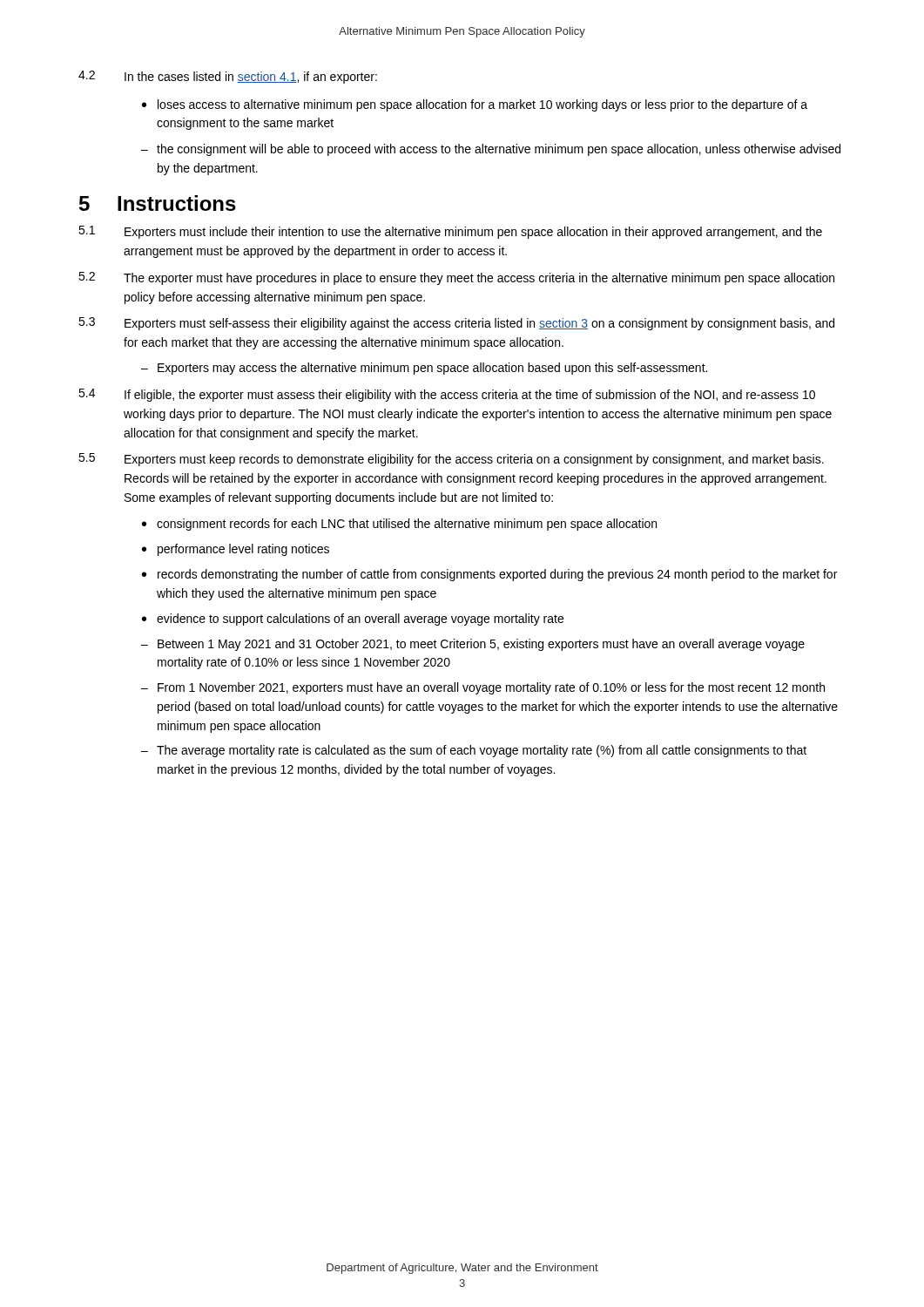
Task: Select the list item that reads "• records demonstrating"
Action: point(493,585)
